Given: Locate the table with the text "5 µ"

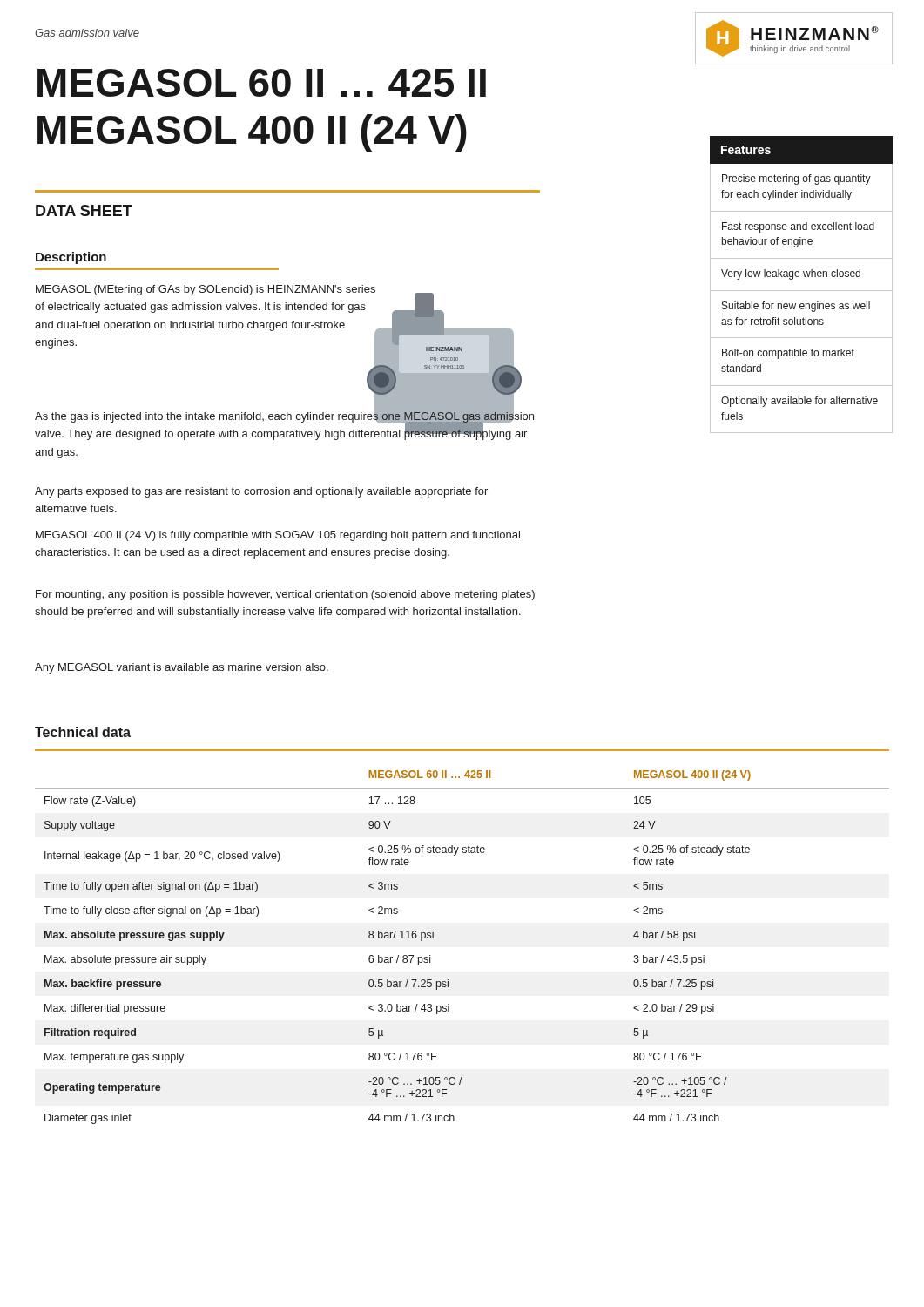Looking at the screenshot, I should (x=462, y=946).
